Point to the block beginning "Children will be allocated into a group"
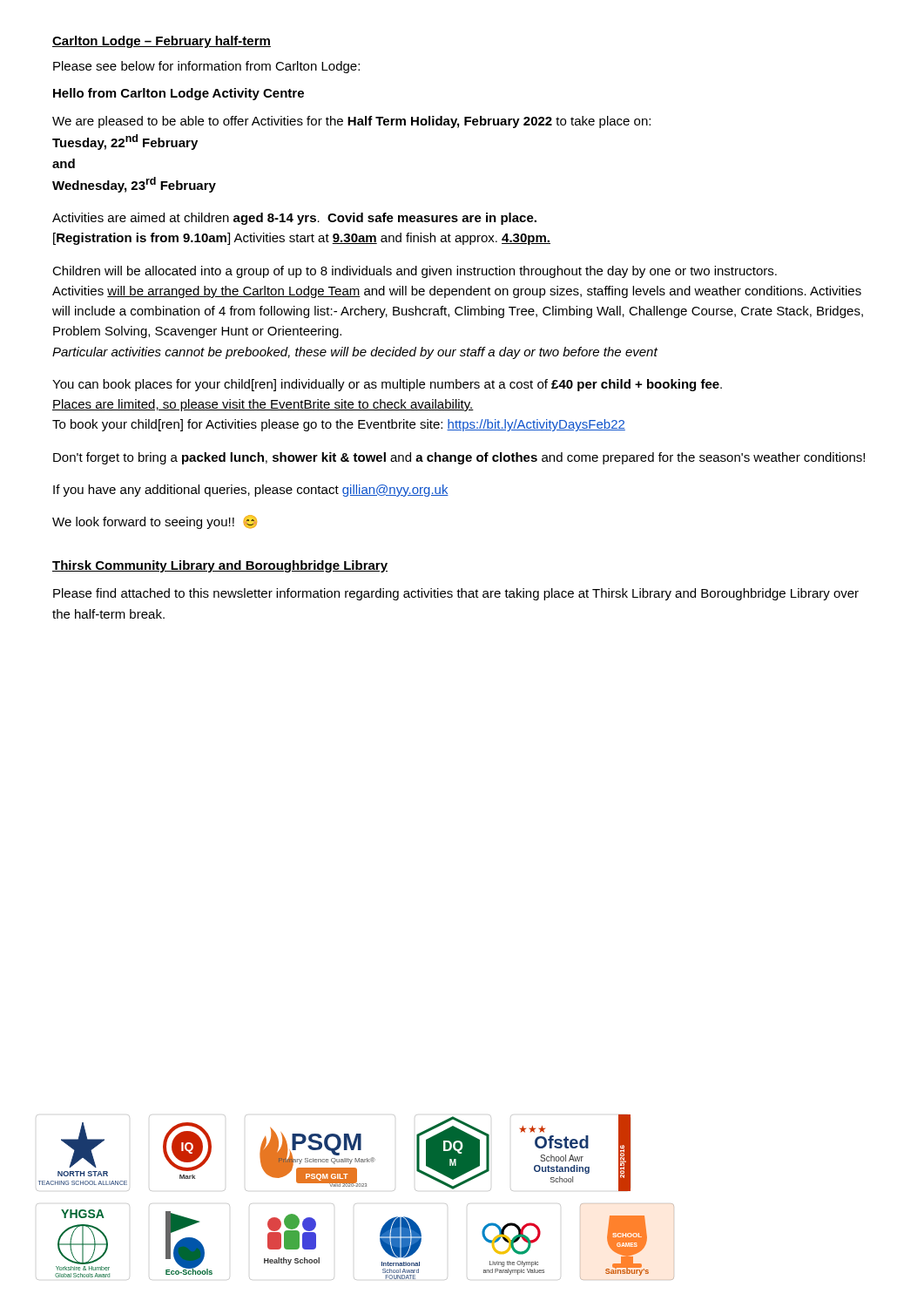Image resolution: width=924 pixels, height=1307 pixels. pos(458,311)
